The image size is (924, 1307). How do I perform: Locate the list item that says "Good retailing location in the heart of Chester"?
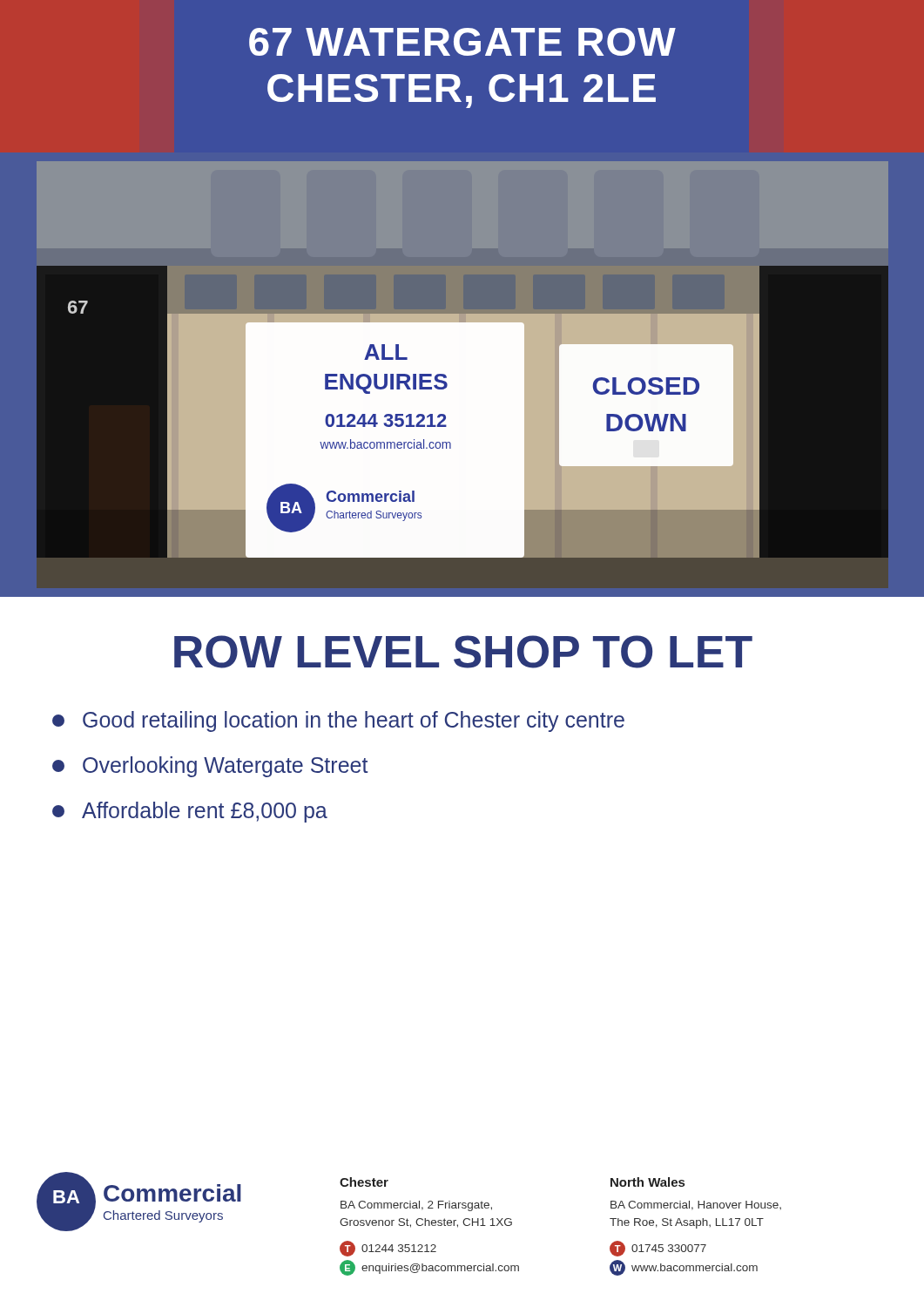339,720
